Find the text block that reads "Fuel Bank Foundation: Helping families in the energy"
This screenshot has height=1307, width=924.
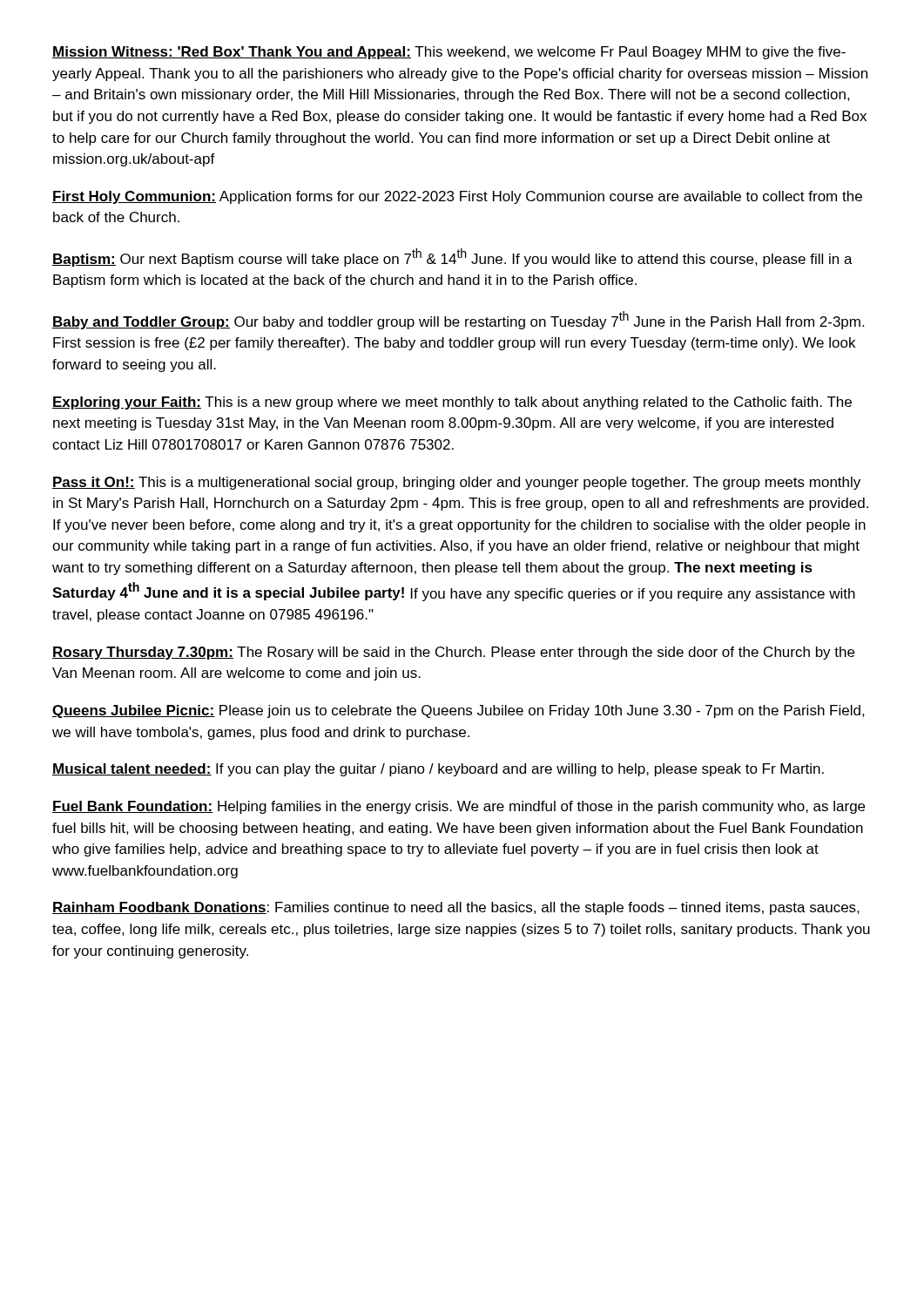click(462, 839)
